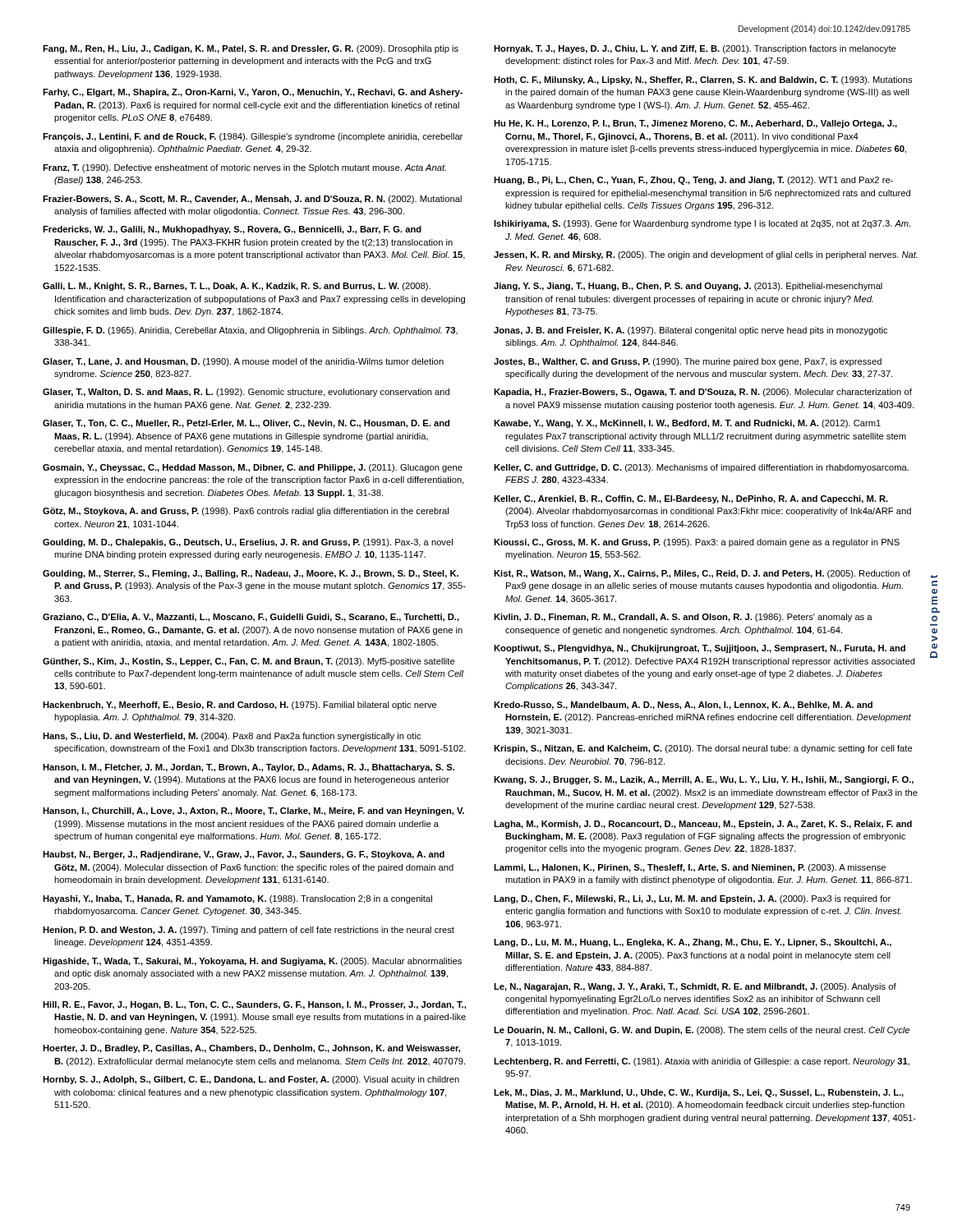The width and height of the screenshot is (953, 1232).
Task: Point to the block beginning "Hayashi, Y., Inaba,"
Action: (238, 905)
